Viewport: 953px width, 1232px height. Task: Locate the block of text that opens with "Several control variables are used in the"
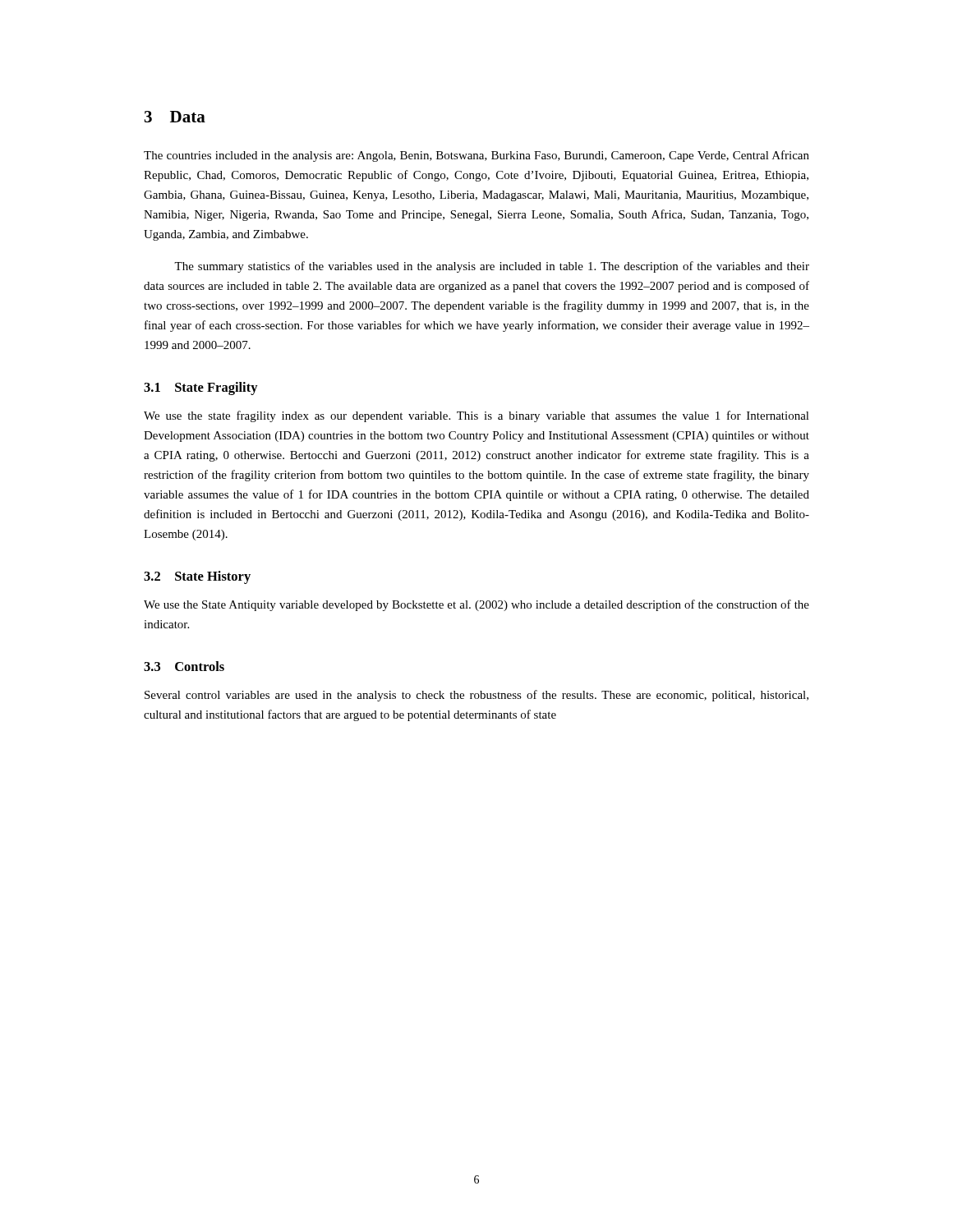(x=476, y=705)
